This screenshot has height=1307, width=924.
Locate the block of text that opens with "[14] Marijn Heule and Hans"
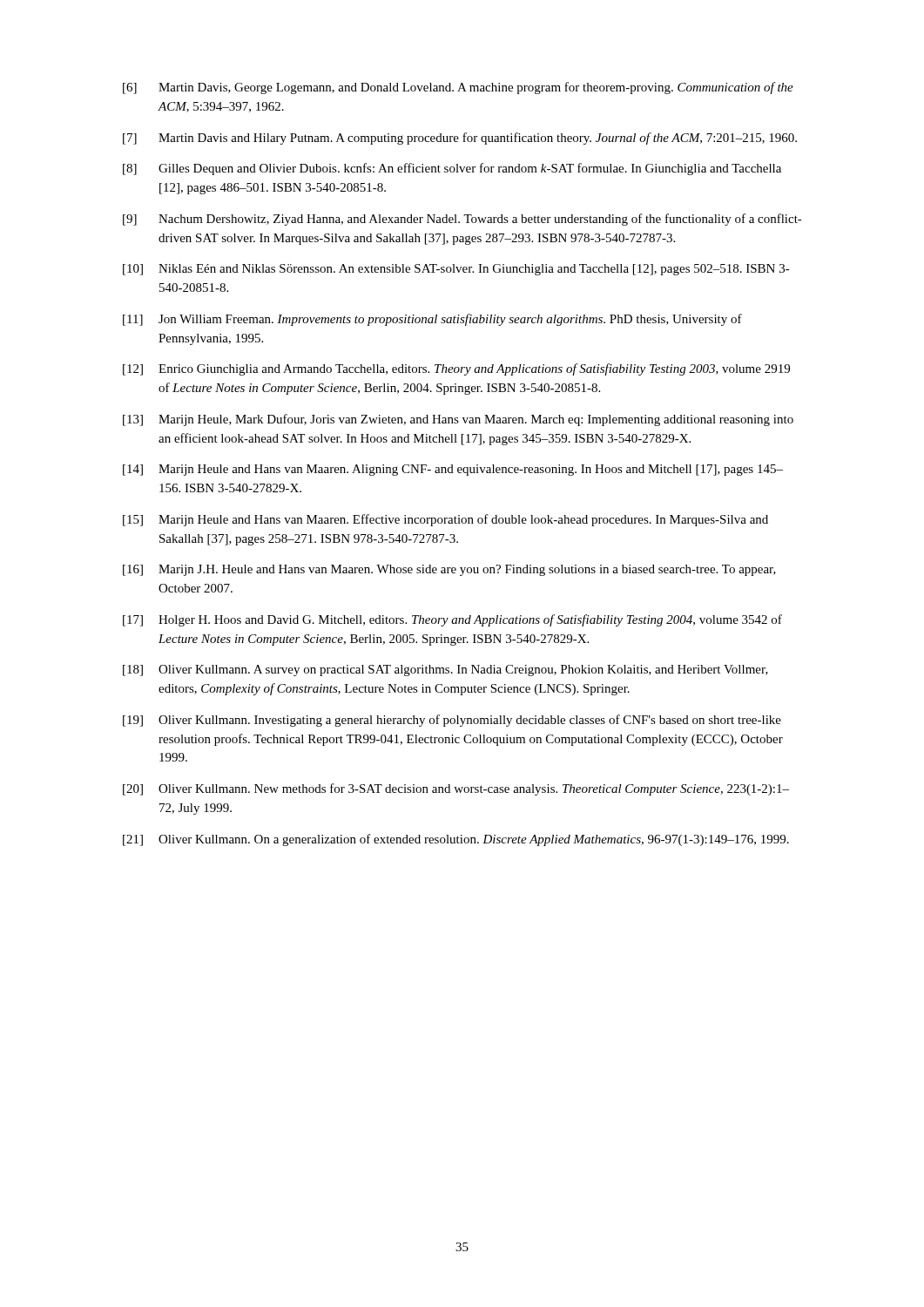click(462, 479)
